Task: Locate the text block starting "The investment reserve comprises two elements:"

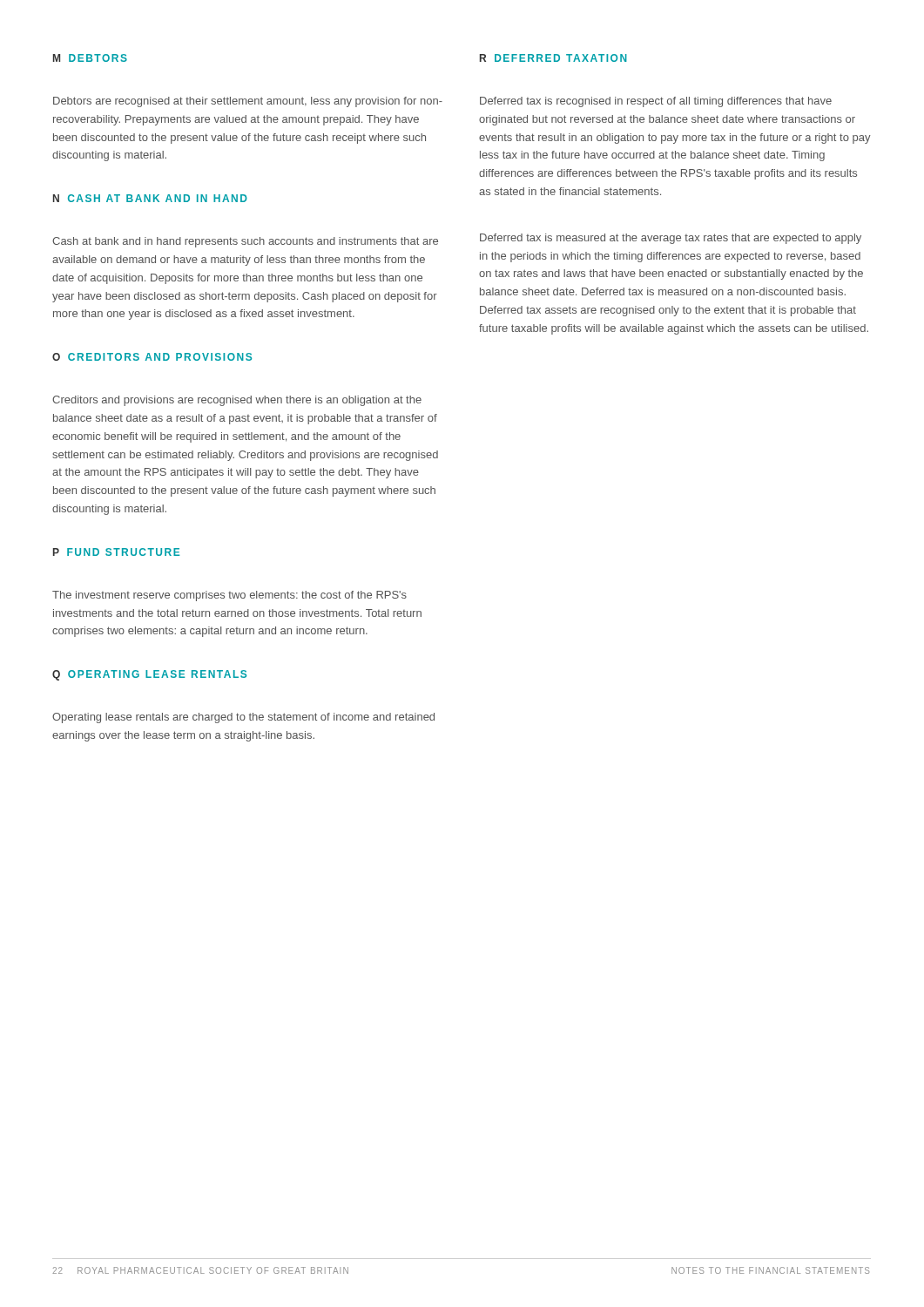Action: pos(248,613)
